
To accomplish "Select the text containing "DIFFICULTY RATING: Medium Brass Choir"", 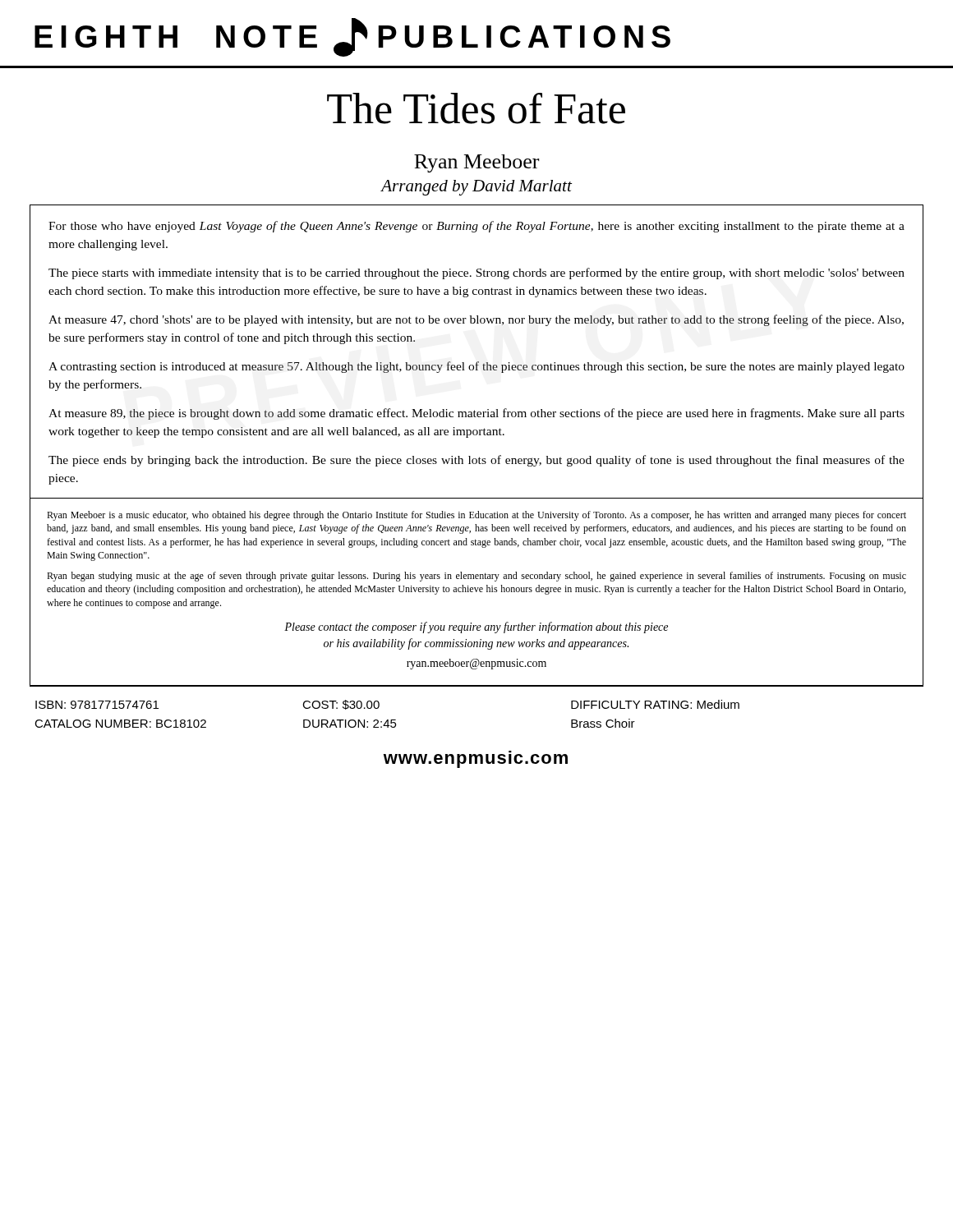I will click(x=655, y=714).
